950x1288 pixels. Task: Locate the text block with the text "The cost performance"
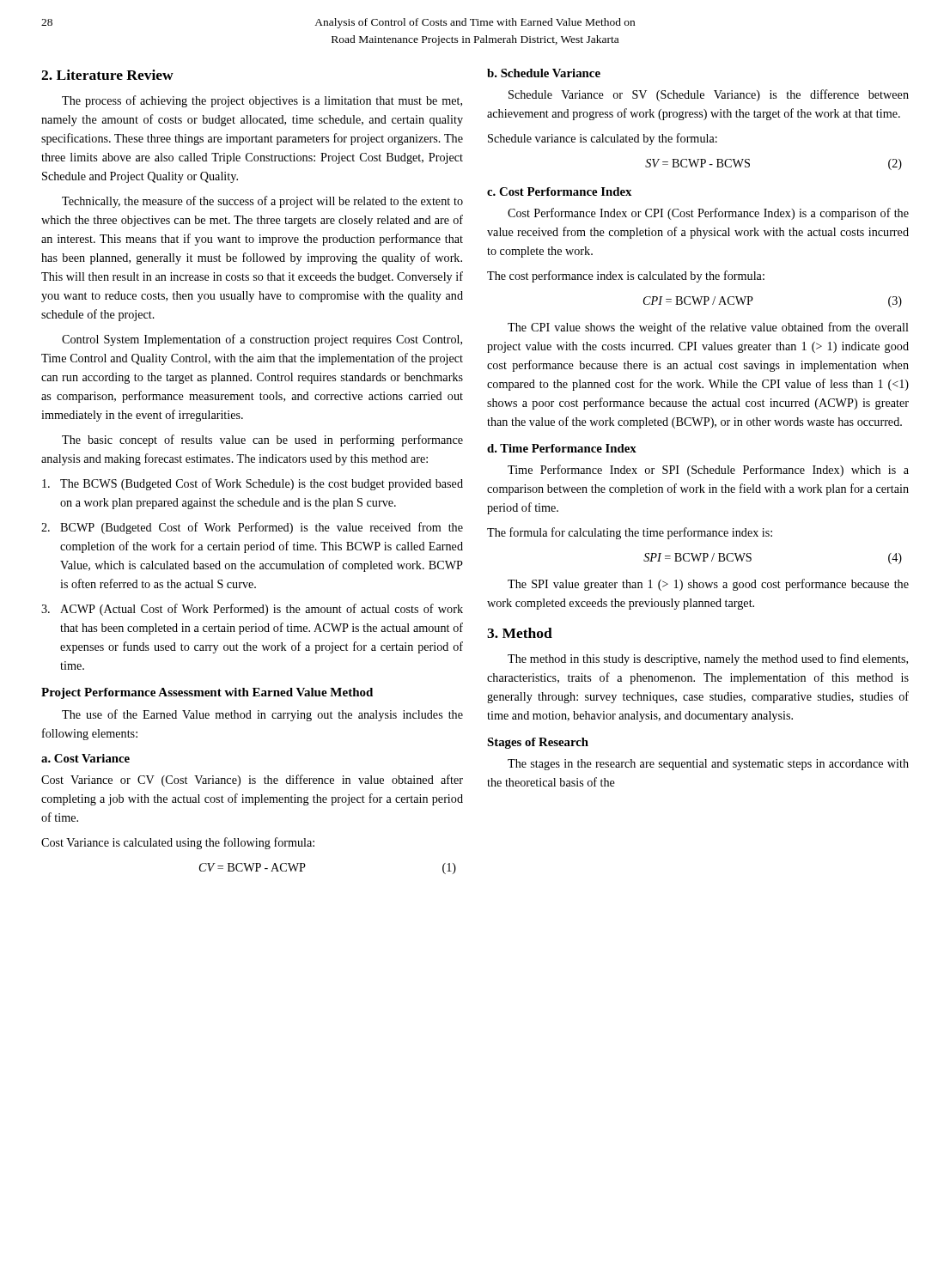[x=626, y=275]
